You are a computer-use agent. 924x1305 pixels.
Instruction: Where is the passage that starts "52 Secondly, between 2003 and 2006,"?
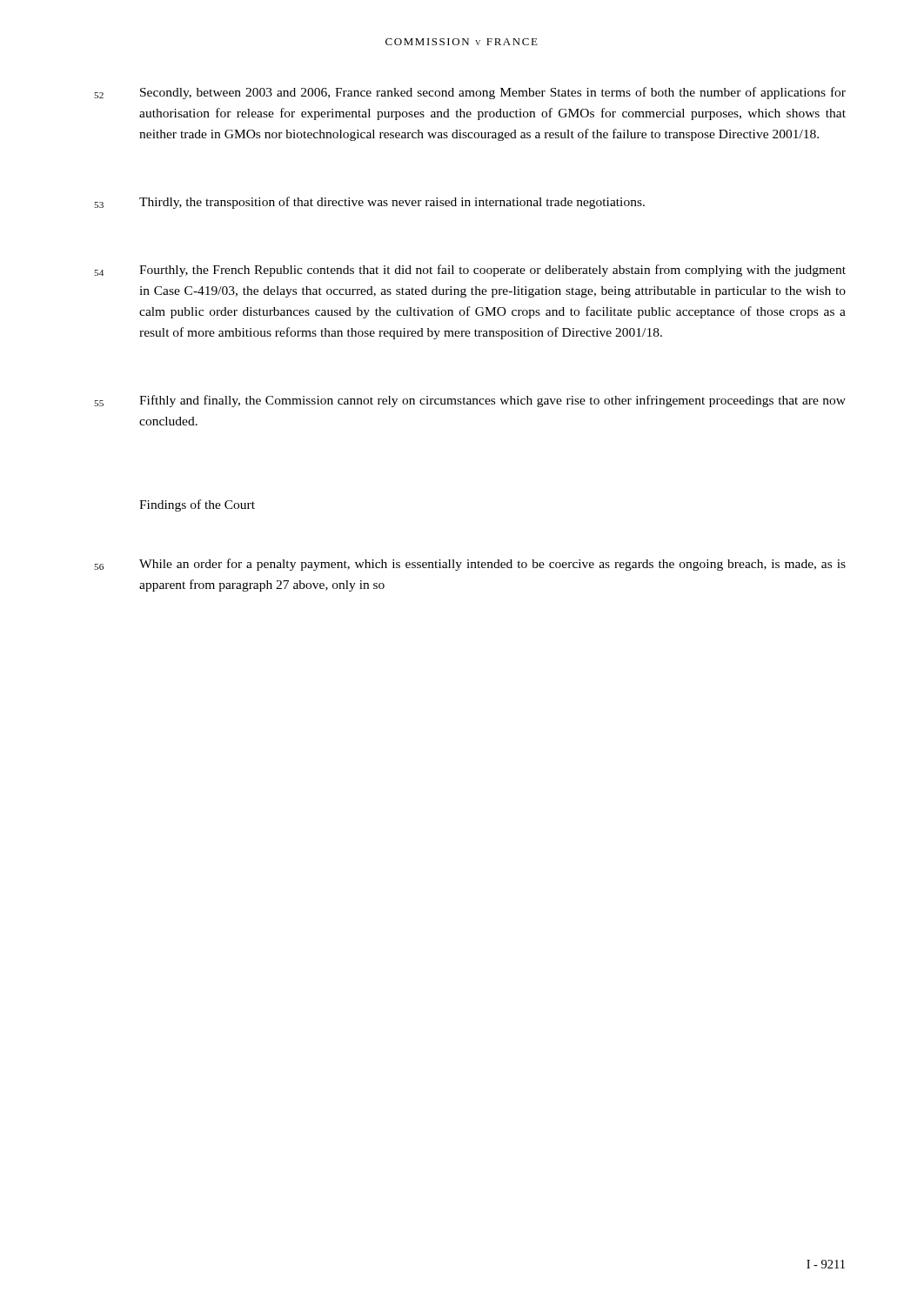pos(470,113)
